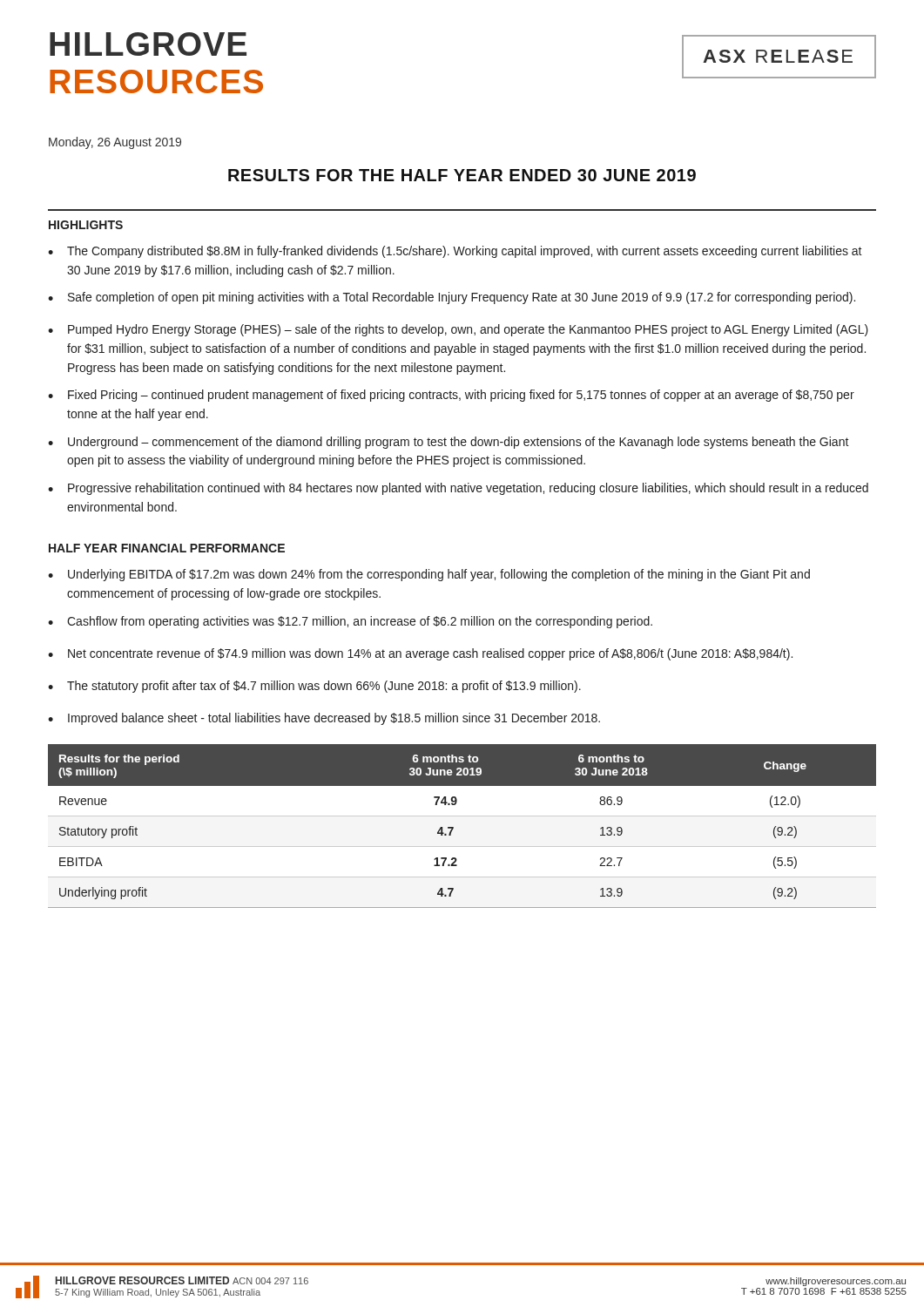
Task: Select the logo
Action: 157,64
